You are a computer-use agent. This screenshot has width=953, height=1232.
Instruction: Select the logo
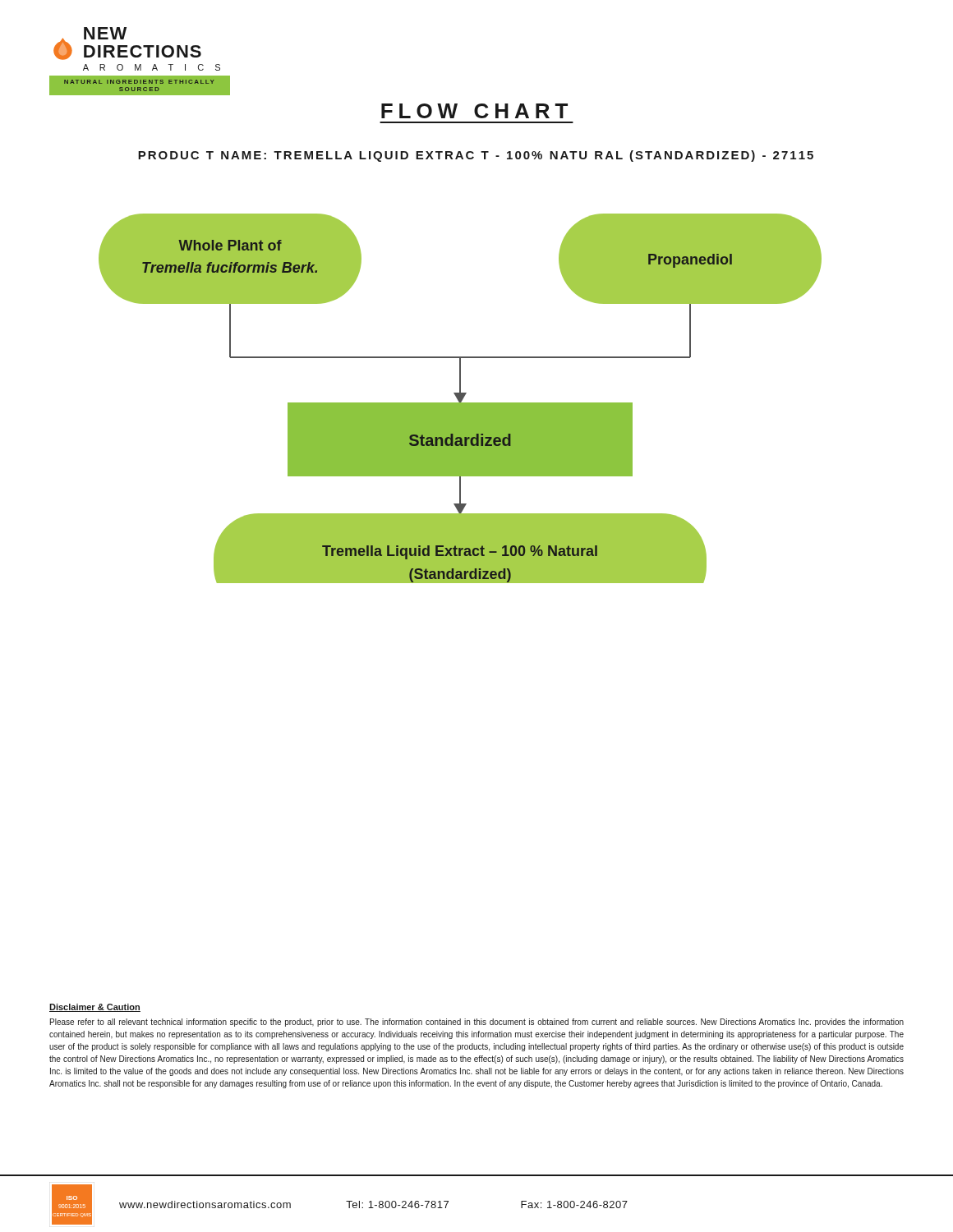(x=140, y=60)
